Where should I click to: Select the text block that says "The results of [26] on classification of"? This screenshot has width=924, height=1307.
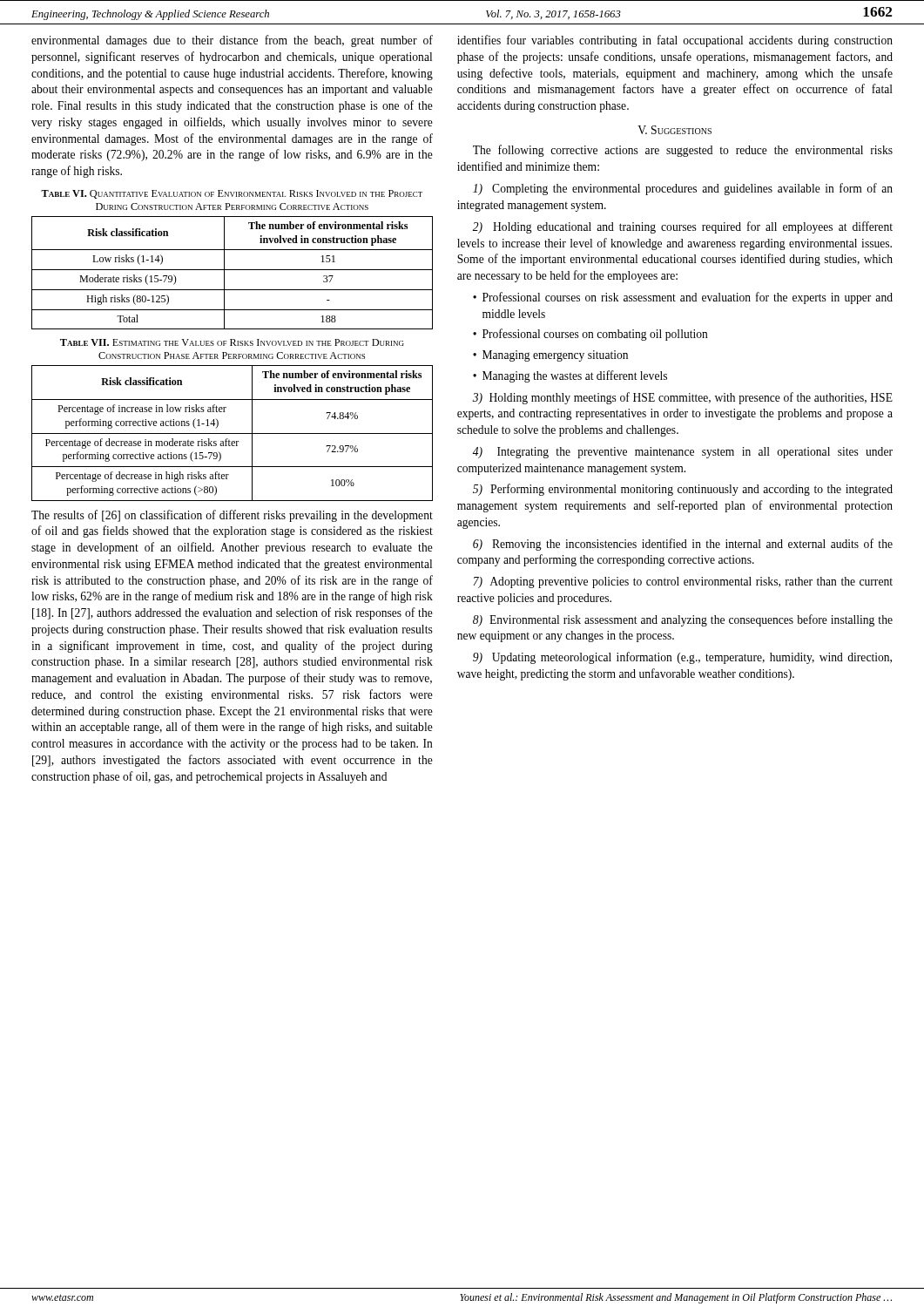coord(232,647)
